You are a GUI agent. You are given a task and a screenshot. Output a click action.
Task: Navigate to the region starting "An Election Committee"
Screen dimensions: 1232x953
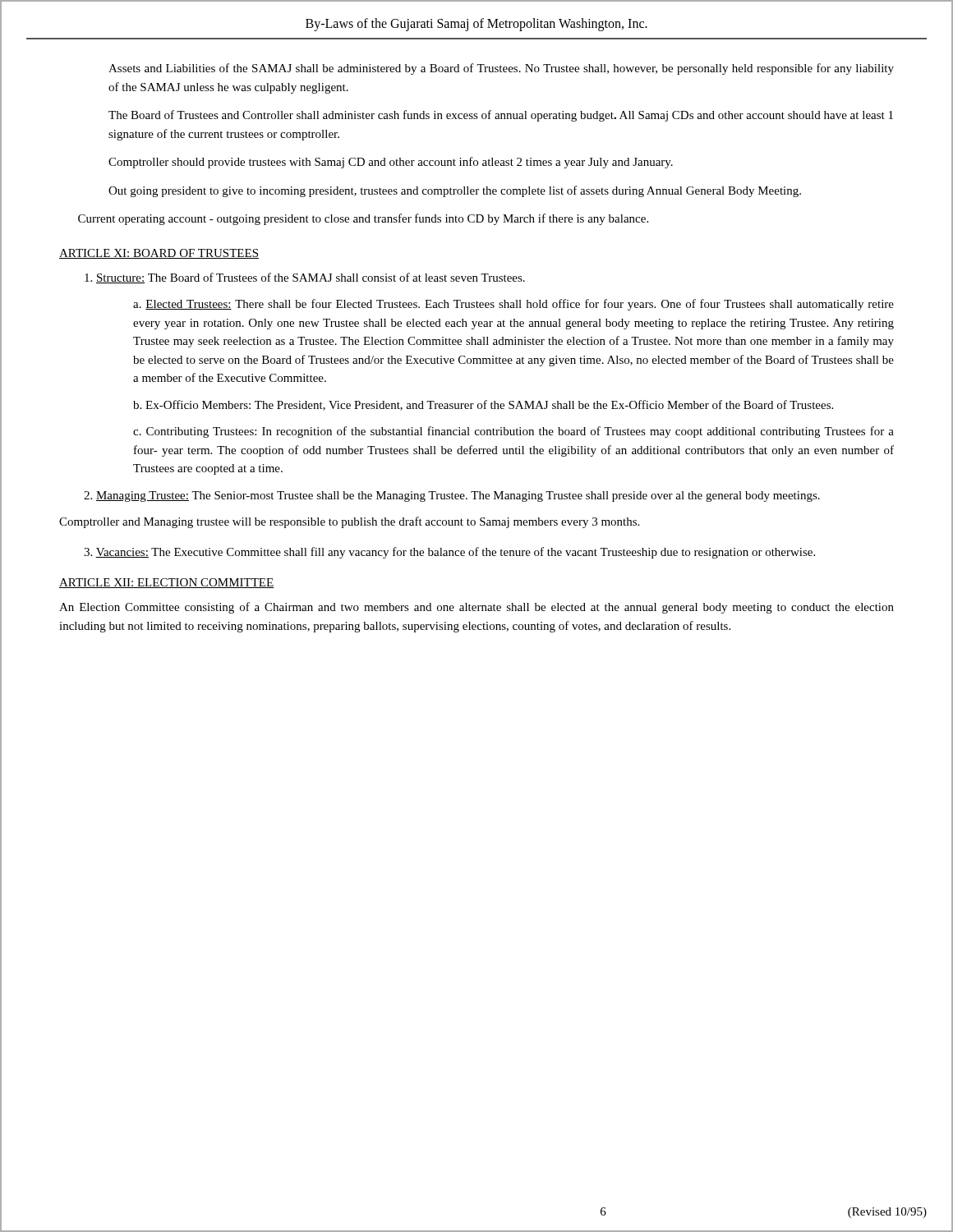point(476,616)
